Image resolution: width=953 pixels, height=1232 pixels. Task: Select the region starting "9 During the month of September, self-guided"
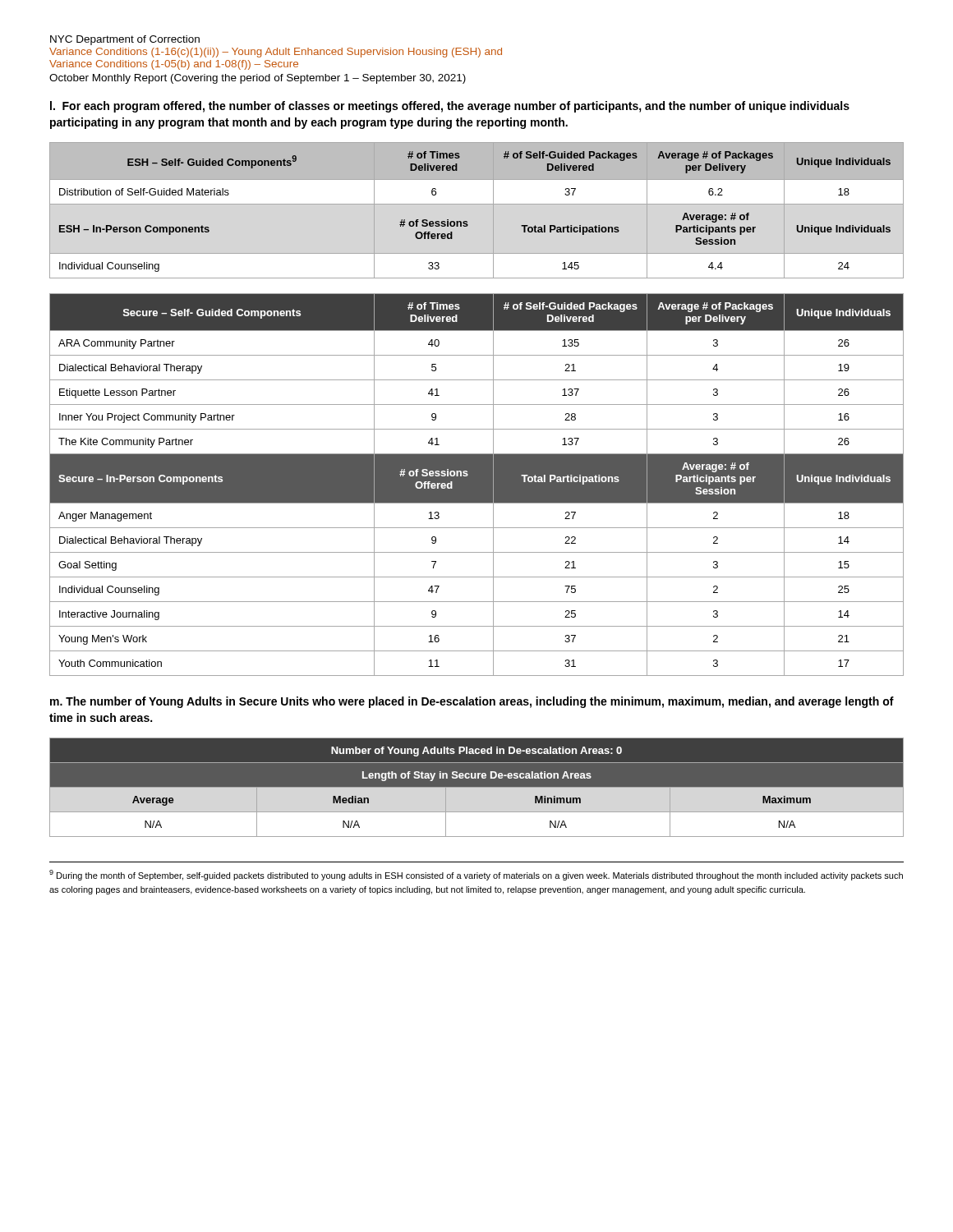[476, 881]
